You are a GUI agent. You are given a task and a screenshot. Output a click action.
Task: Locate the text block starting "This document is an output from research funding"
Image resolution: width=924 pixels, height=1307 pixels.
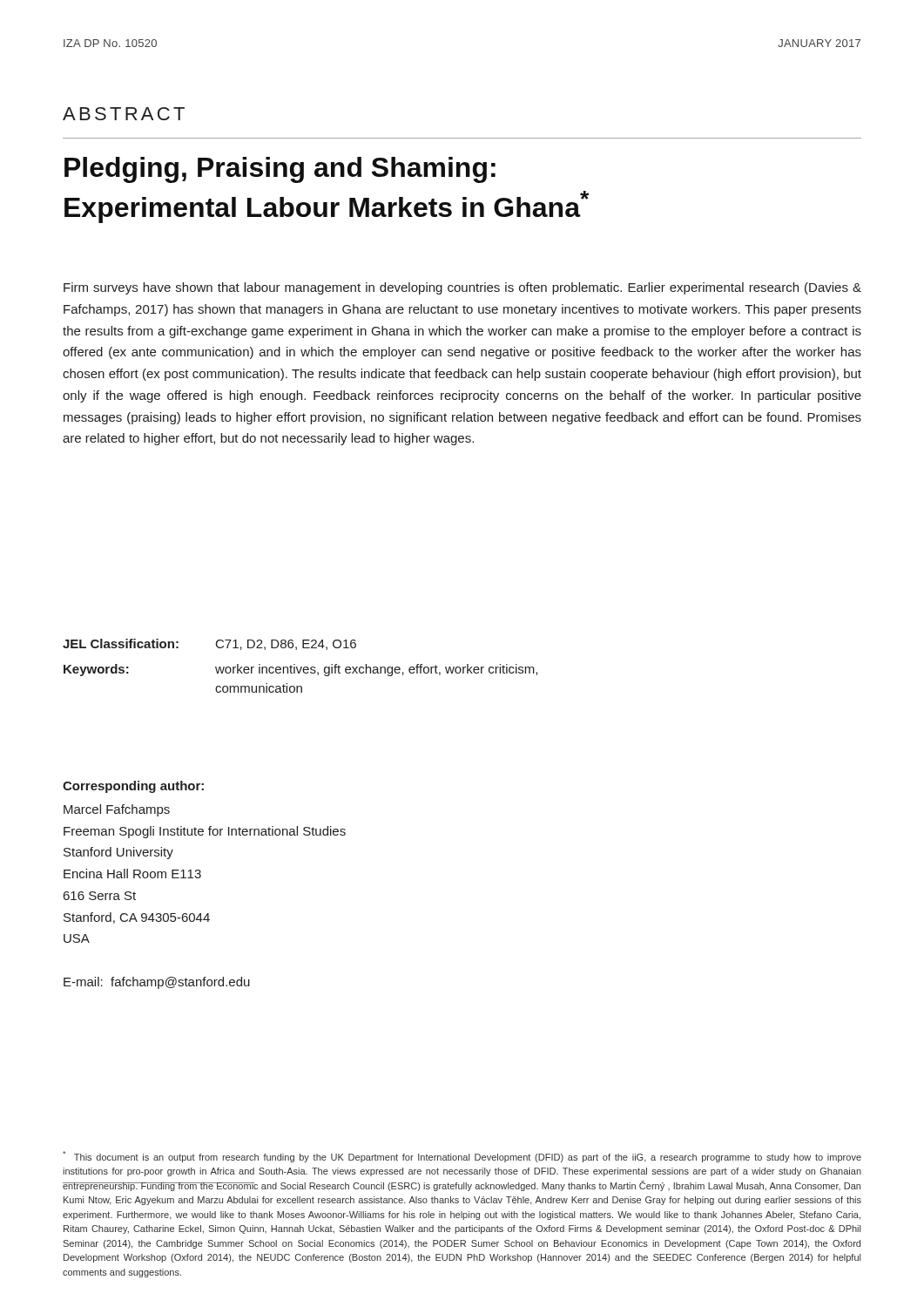pyautogui.click(x=462, y=1213)
